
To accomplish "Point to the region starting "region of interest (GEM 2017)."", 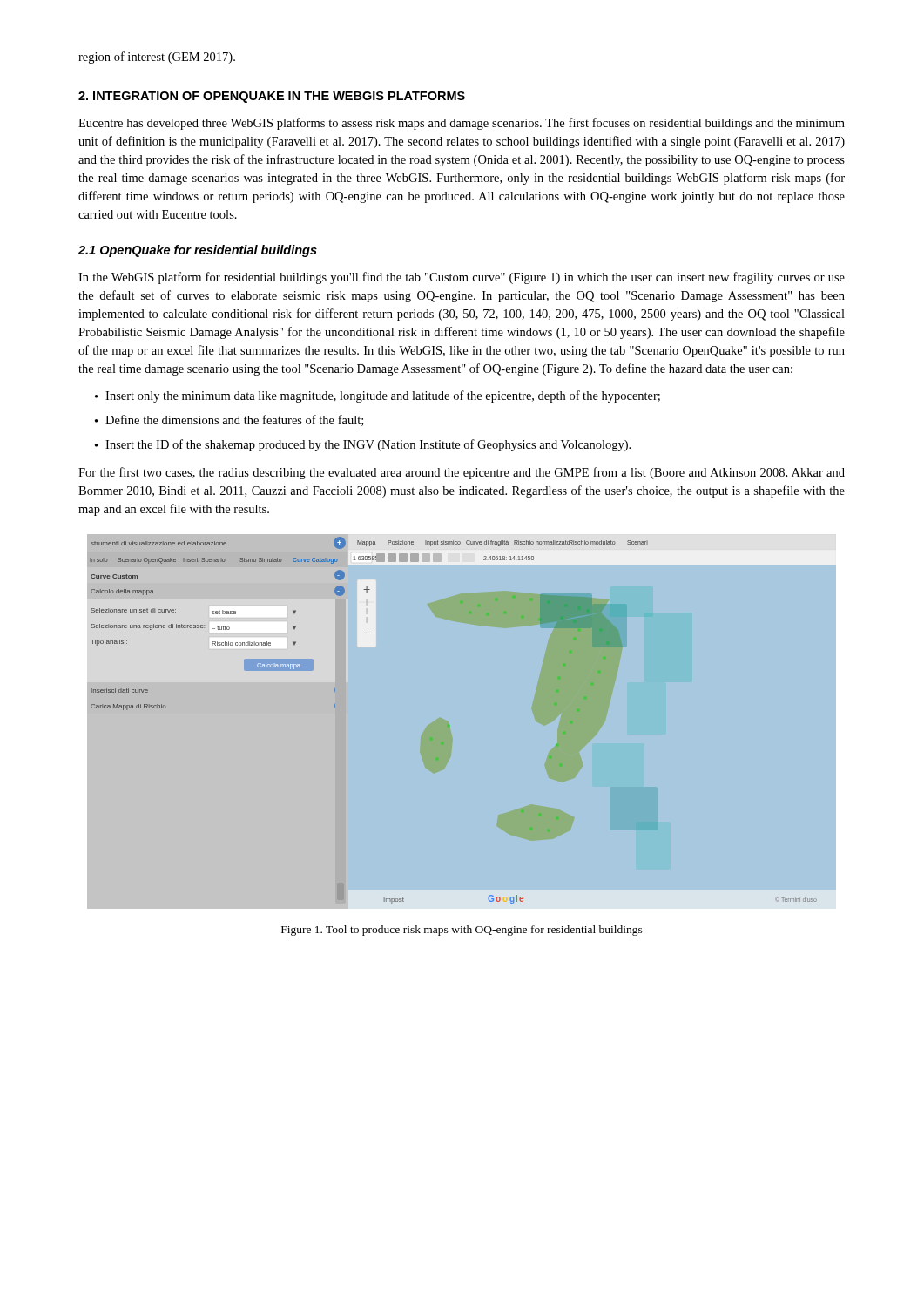I will [x=157, y=57].
